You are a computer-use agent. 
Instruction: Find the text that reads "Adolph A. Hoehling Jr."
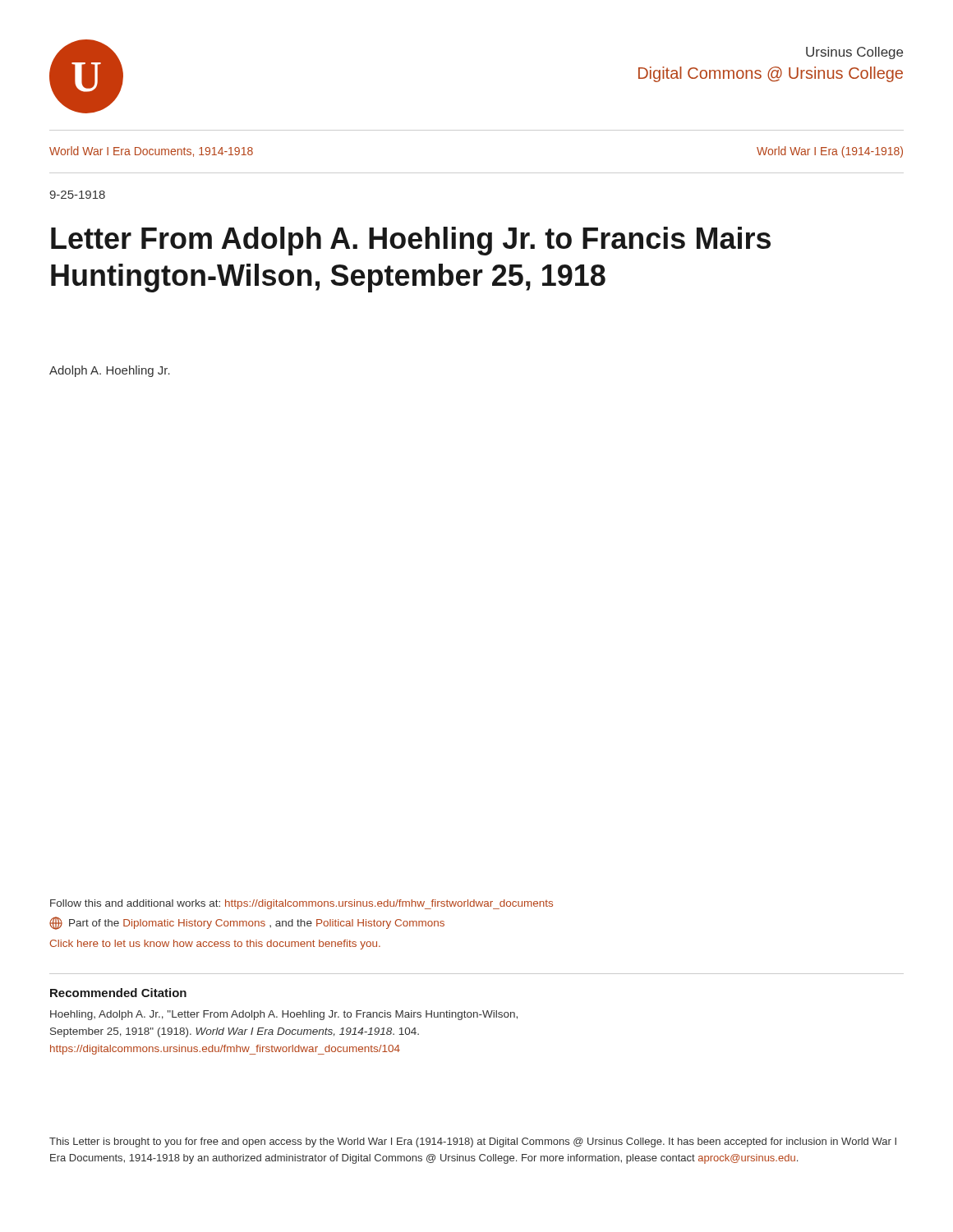[x=110, y=370]
